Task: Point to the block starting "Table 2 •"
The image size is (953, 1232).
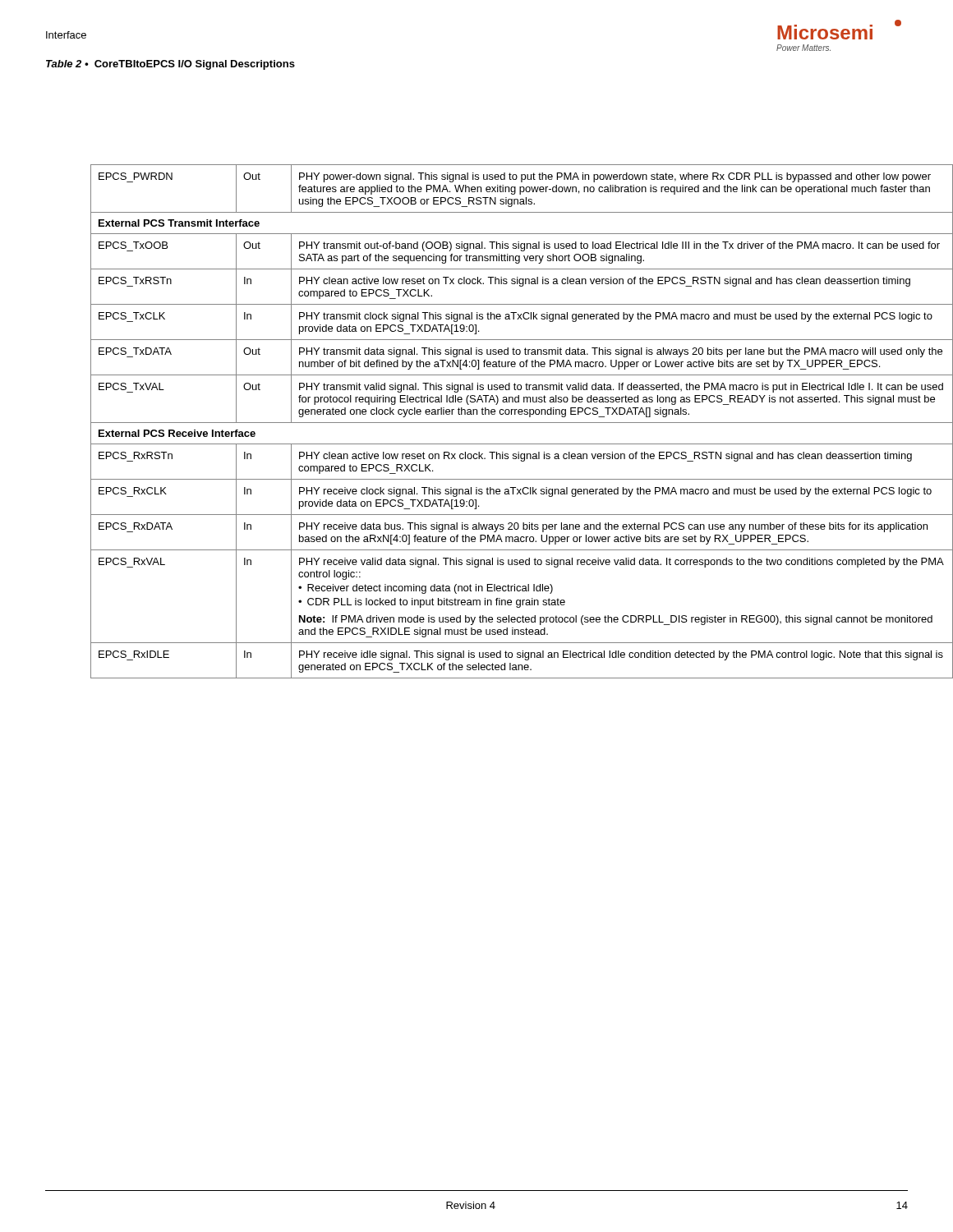Action: pos(170,64)
